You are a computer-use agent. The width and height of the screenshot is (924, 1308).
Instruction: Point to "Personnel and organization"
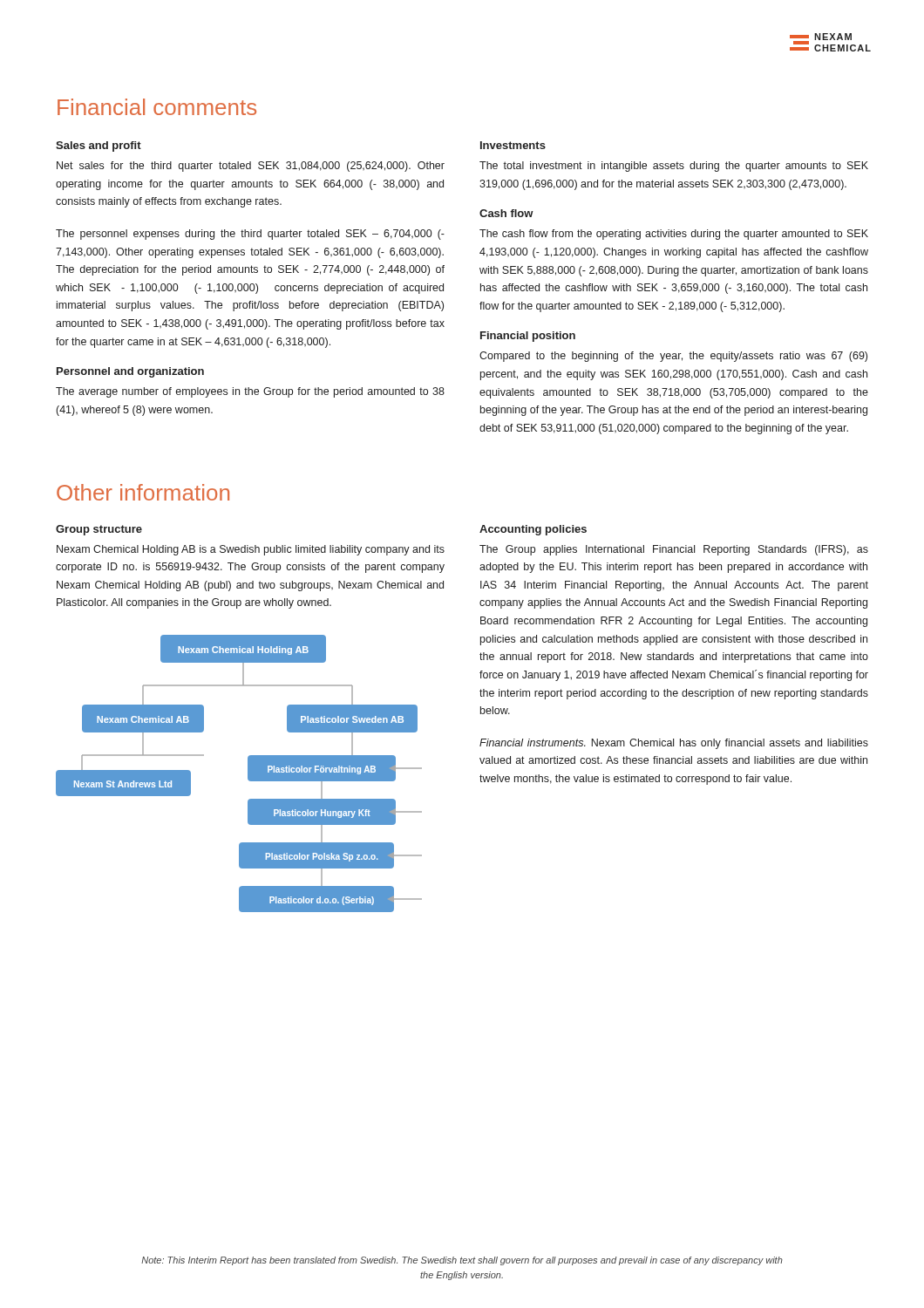(130, 372)
